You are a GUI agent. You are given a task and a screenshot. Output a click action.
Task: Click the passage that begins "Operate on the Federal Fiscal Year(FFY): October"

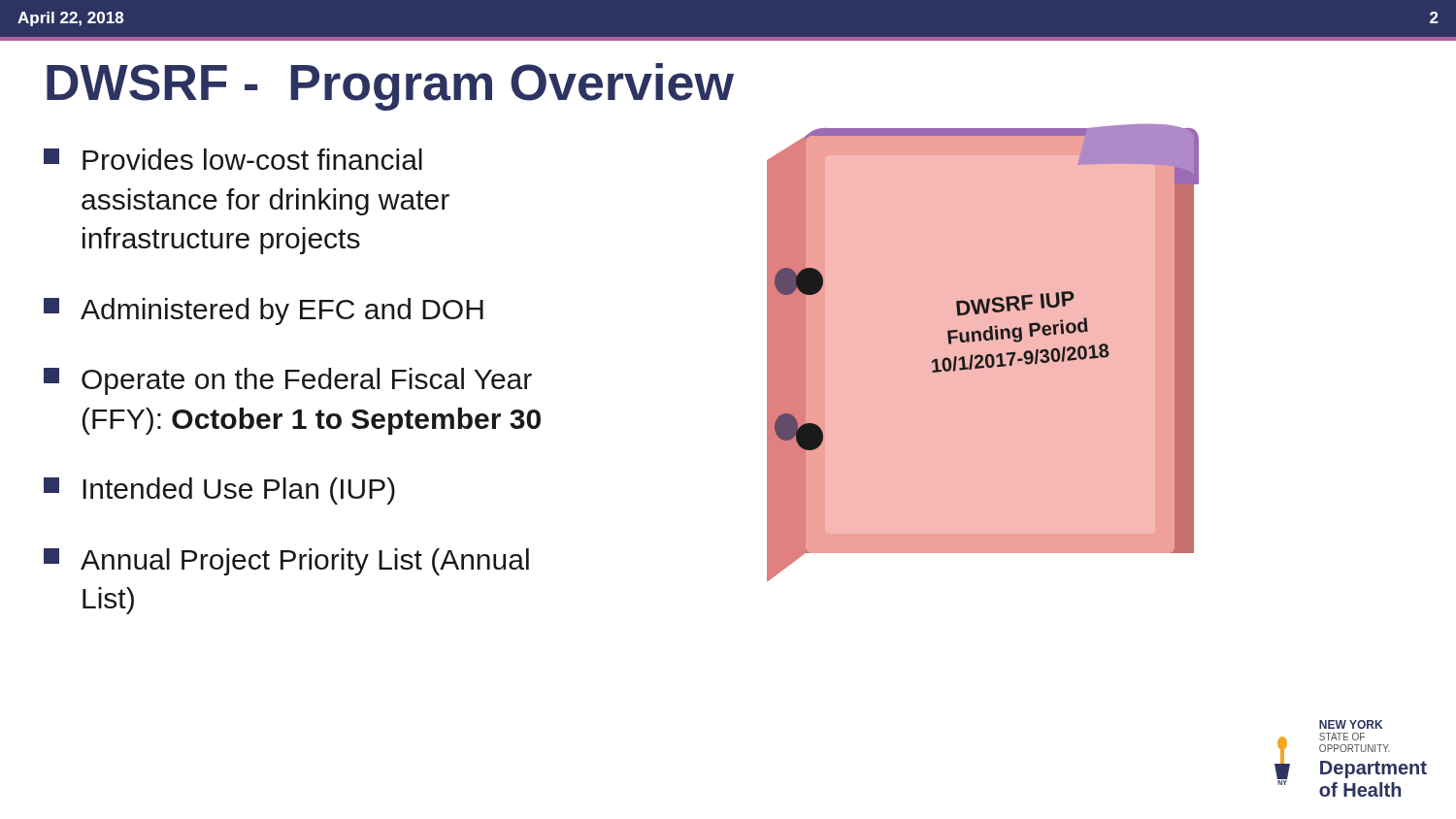pyautogui.click(x=293, y=399)
